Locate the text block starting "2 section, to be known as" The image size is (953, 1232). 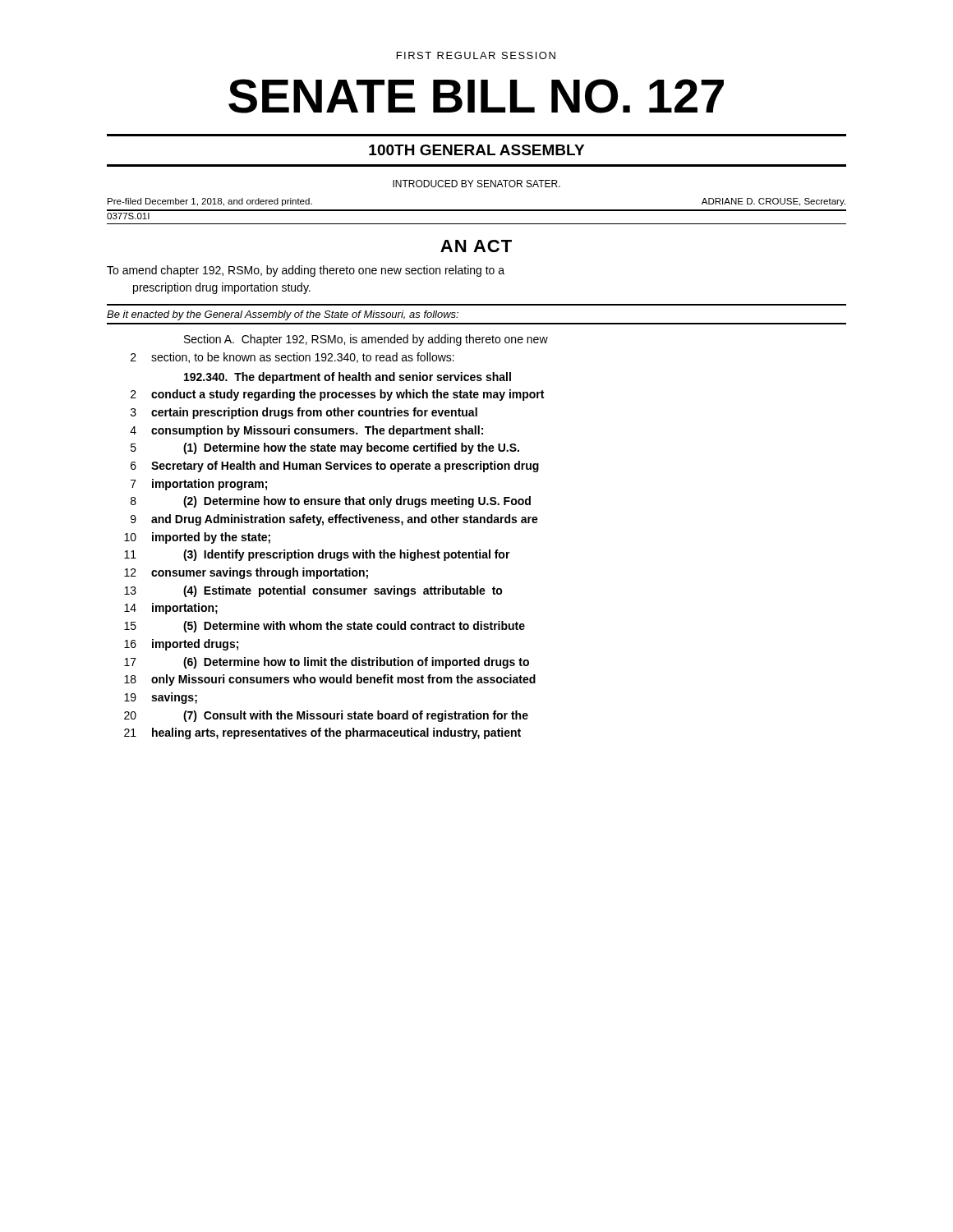[292, 358]
